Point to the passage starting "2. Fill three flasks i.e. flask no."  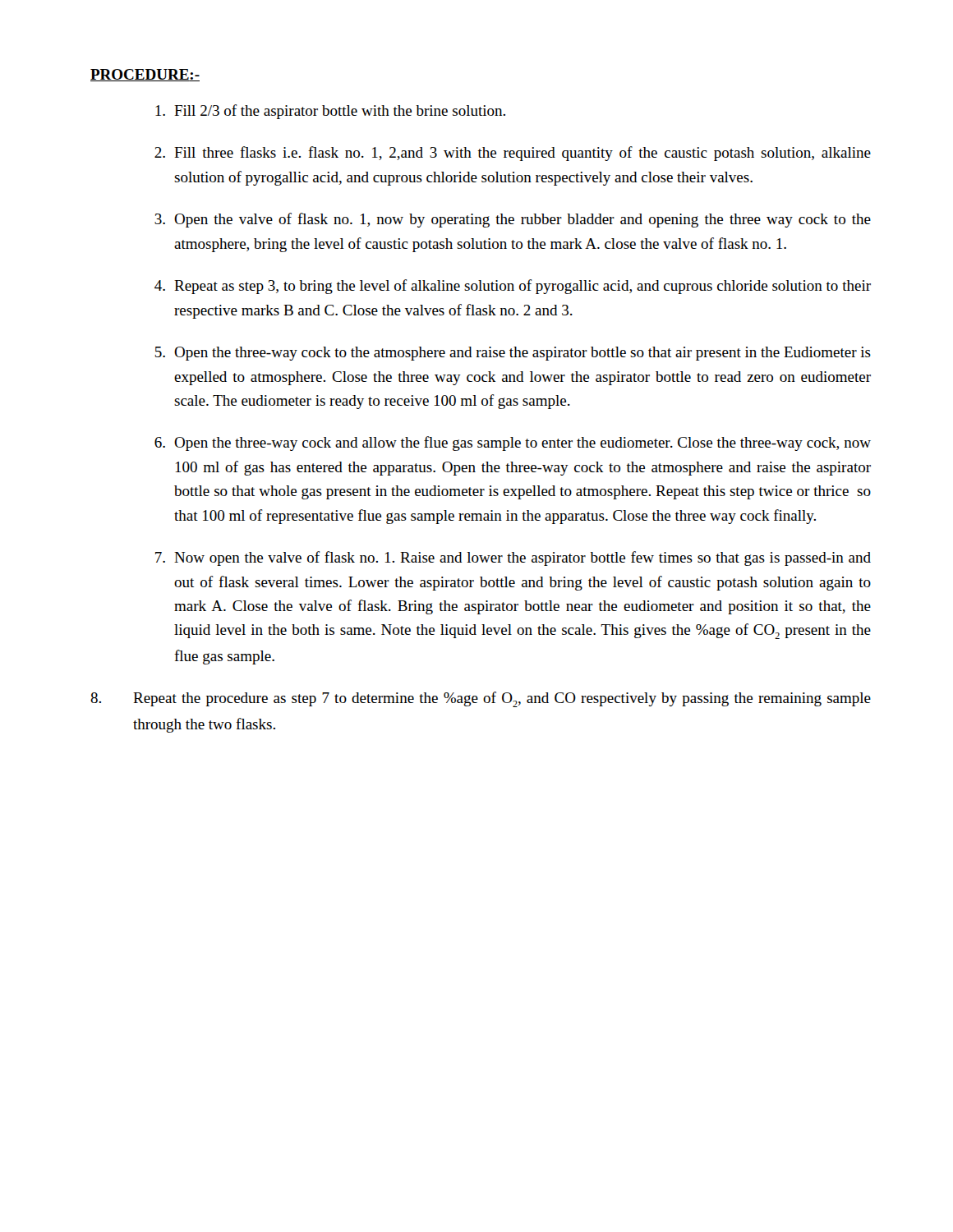pos(505,165)
